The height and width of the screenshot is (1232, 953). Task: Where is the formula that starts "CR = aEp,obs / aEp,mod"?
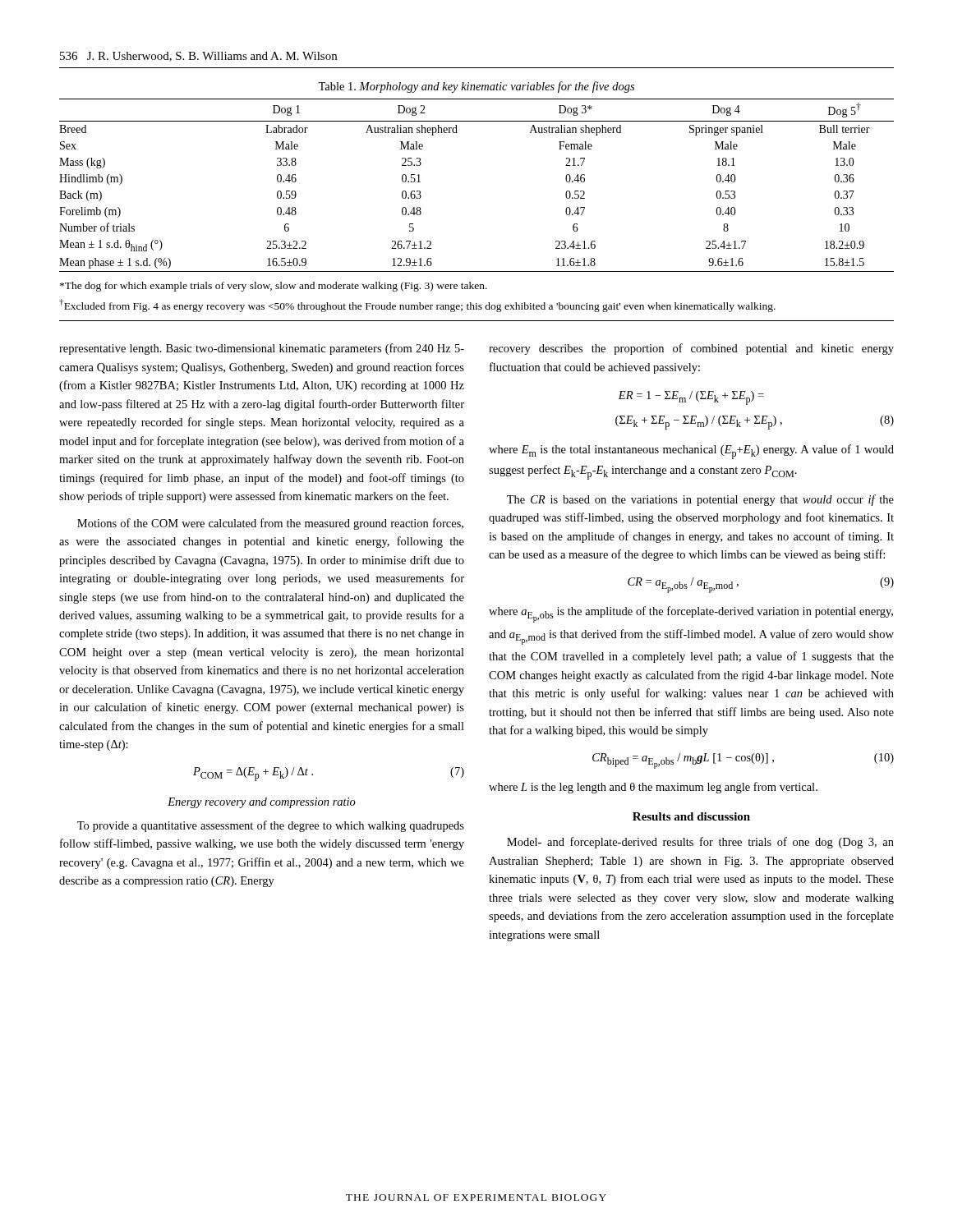pos(681,584)
